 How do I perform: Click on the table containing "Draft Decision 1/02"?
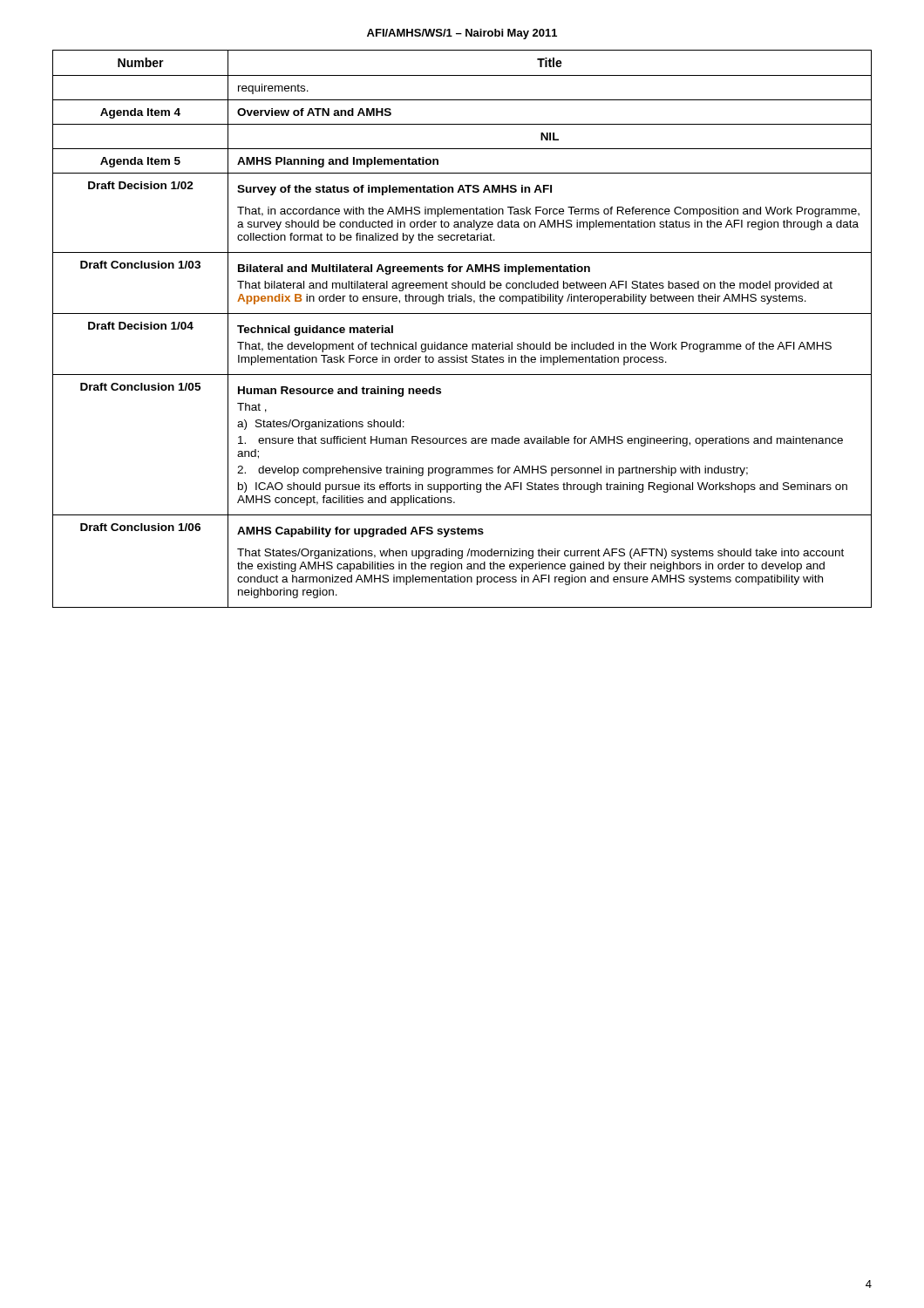[462, 329]
